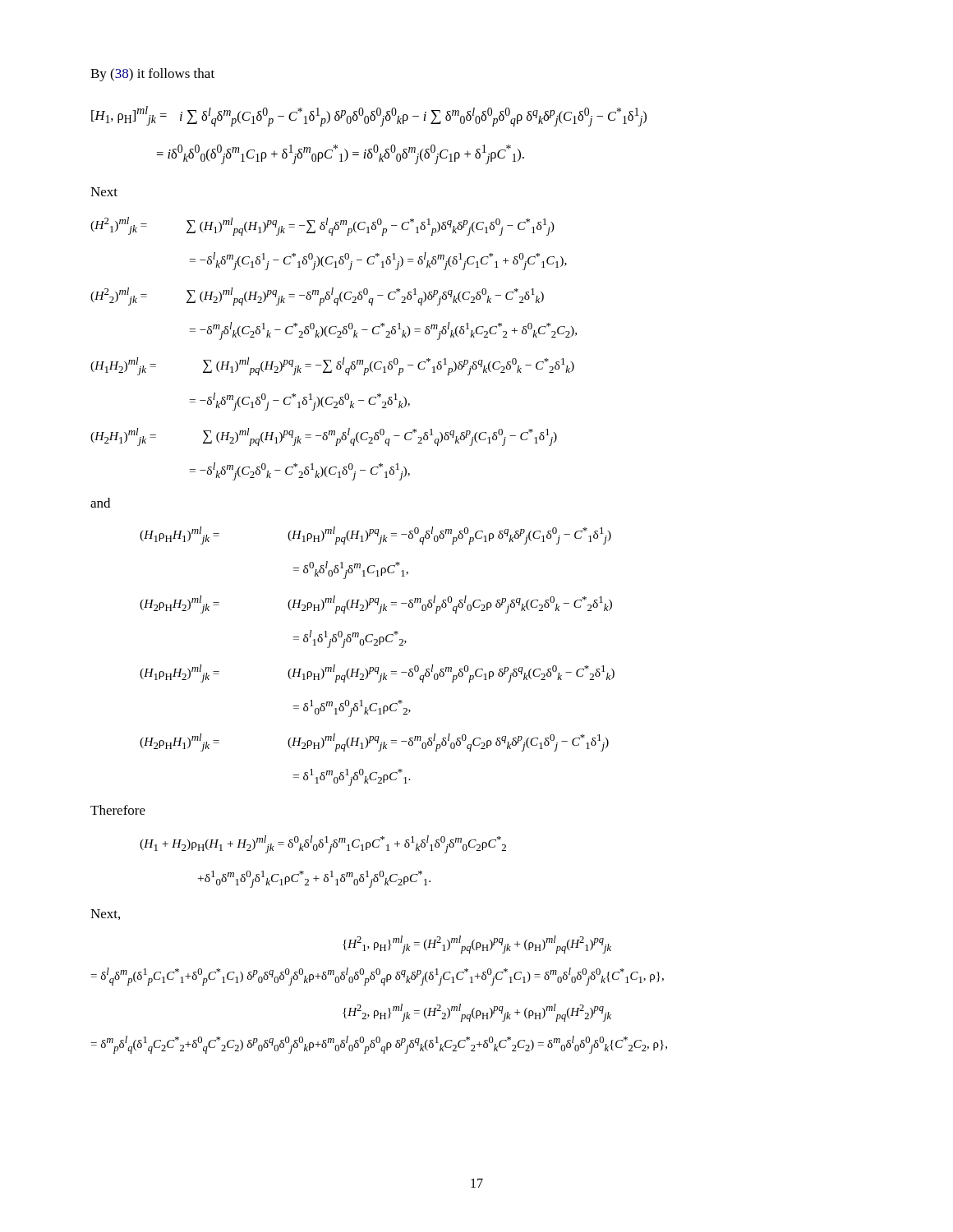Navigate to the passage starting "(H21)mljk = ∑ (H1)mlpq(H1)pqjk = −∑ δlqδmp(C1δ0p"
Screen dimensions: 1232x953
[x=476, y=348]
